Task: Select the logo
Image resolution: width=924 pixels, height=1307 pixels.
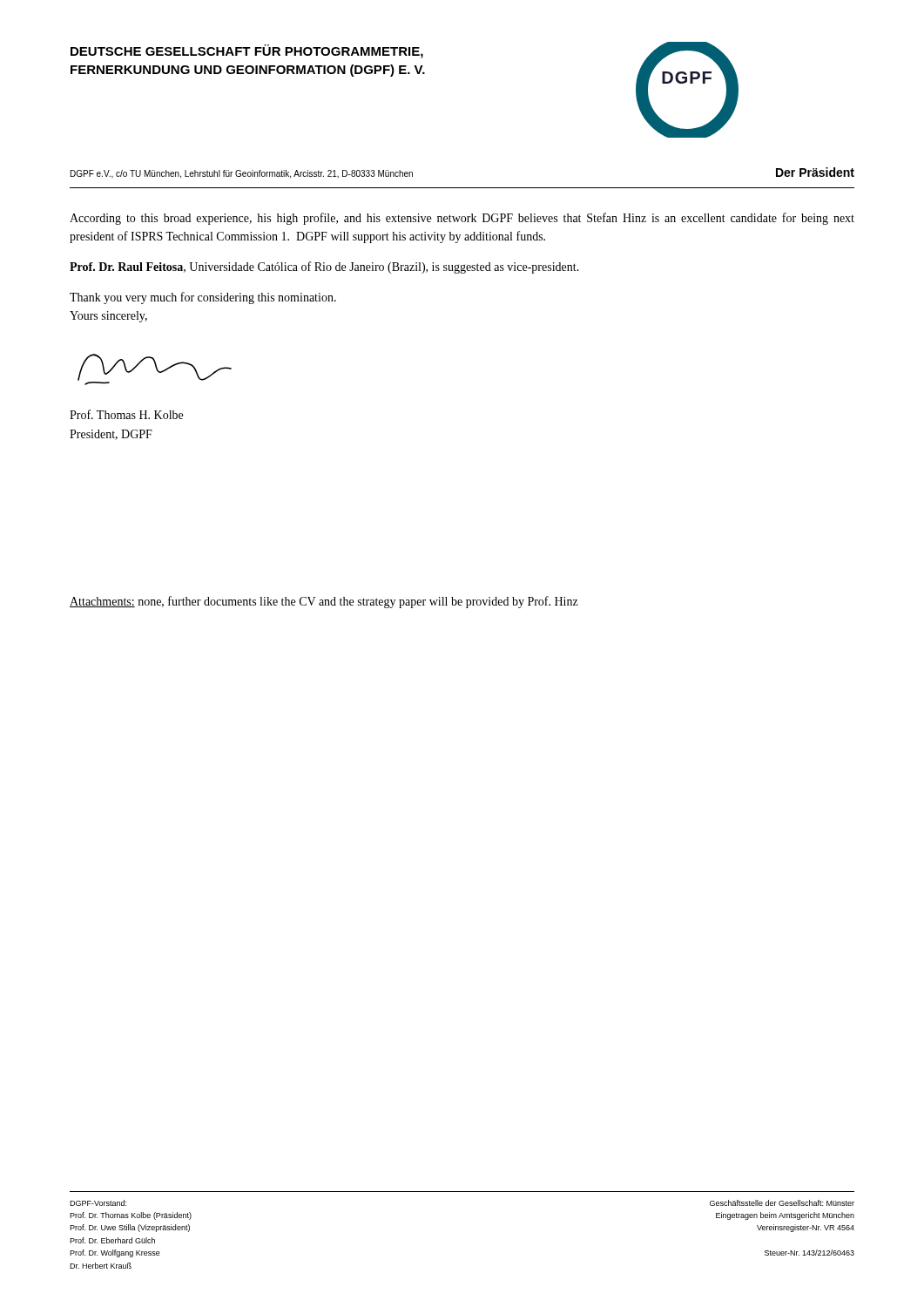Action: [687, 91]
